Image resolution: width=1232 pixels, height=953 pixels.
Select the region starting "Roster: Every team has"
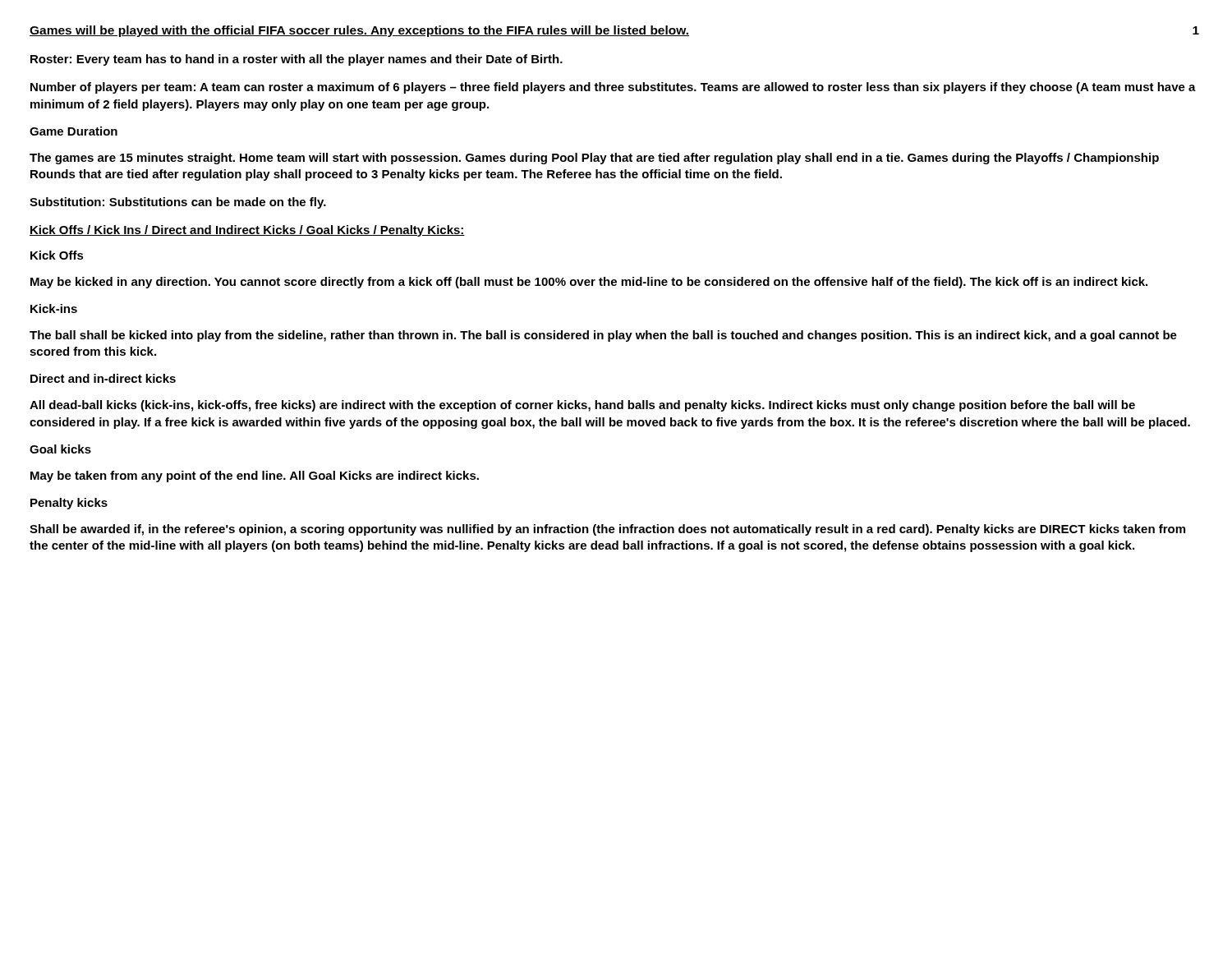pos(296,59)
